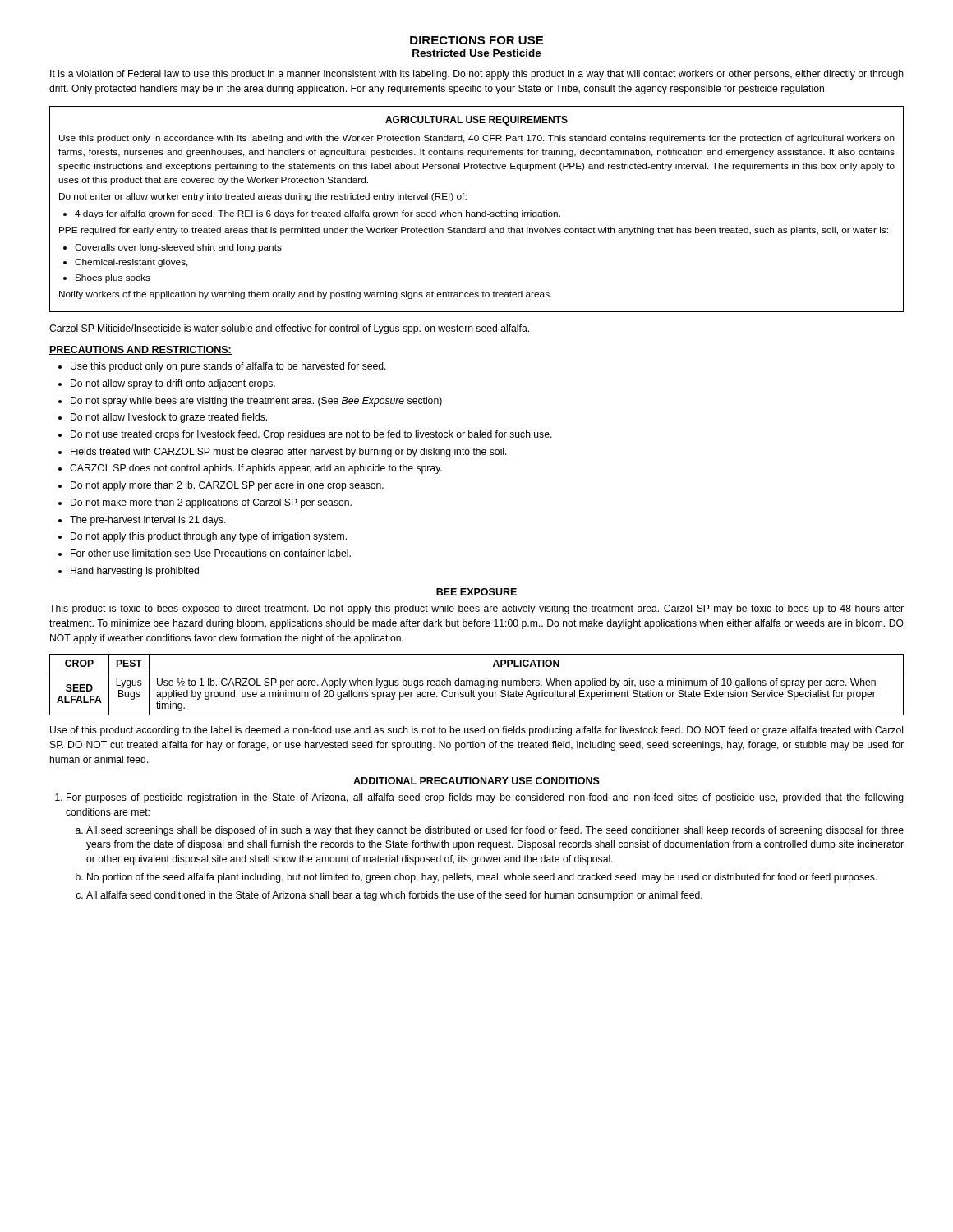
Task: Point to the block beginning "All seed screenings shall be disposed of"
Action: [495, 845]
